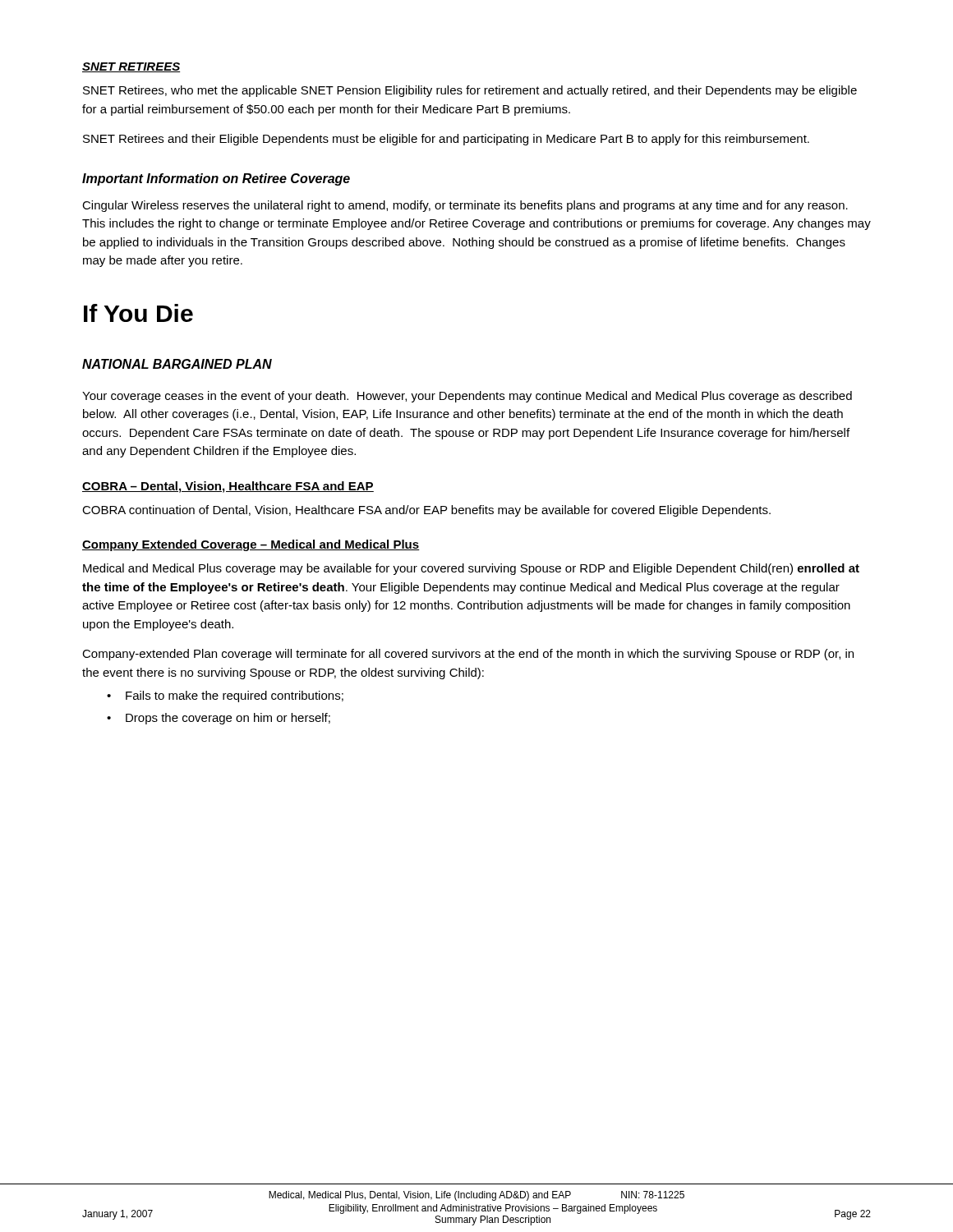Screen dimensions: 1232x953
Task: Find the passage starting "• Fails to make the"
Action: tap(225, 696)
